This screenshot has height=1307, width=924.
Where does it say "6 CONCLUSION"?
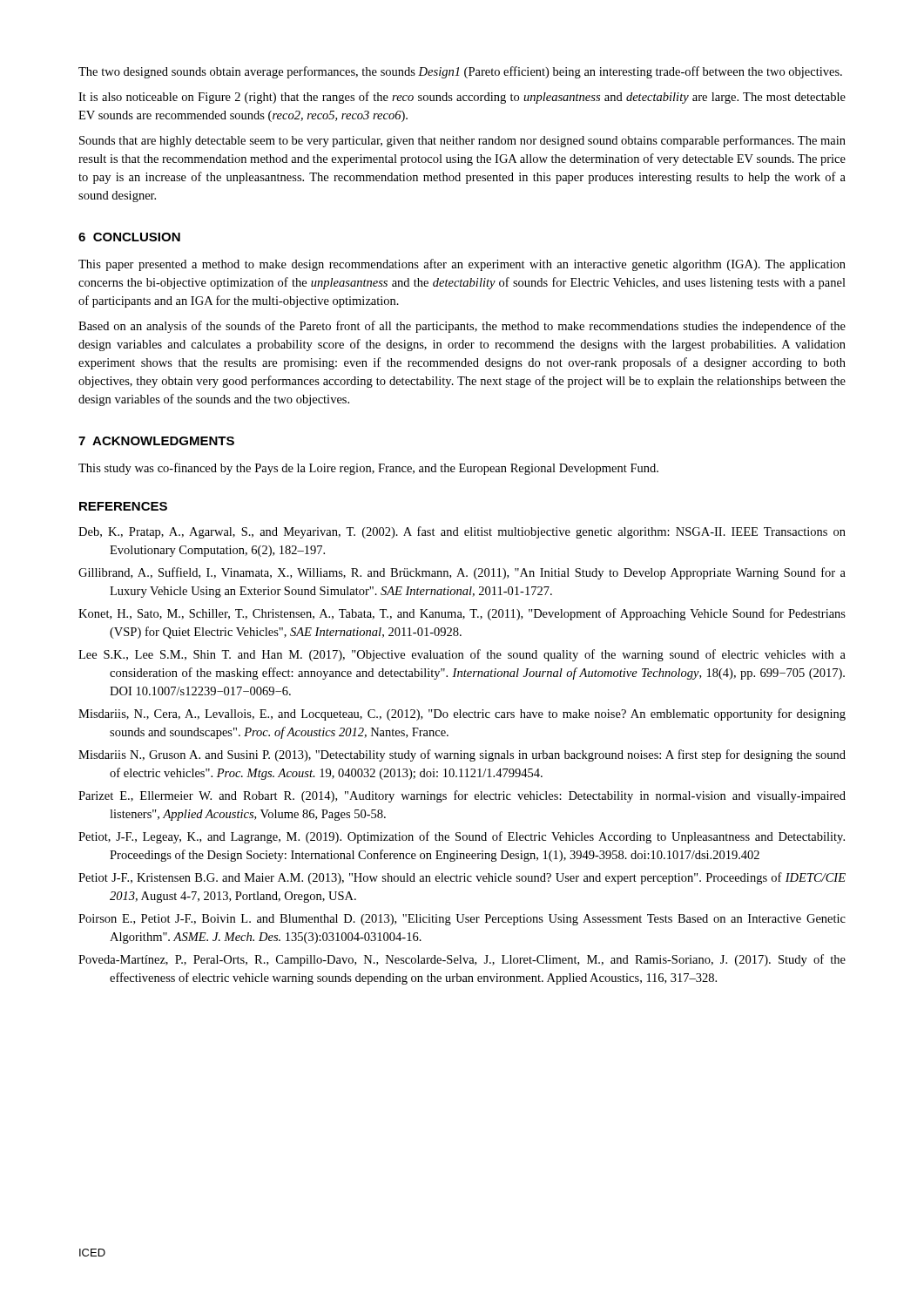point(130,237)
